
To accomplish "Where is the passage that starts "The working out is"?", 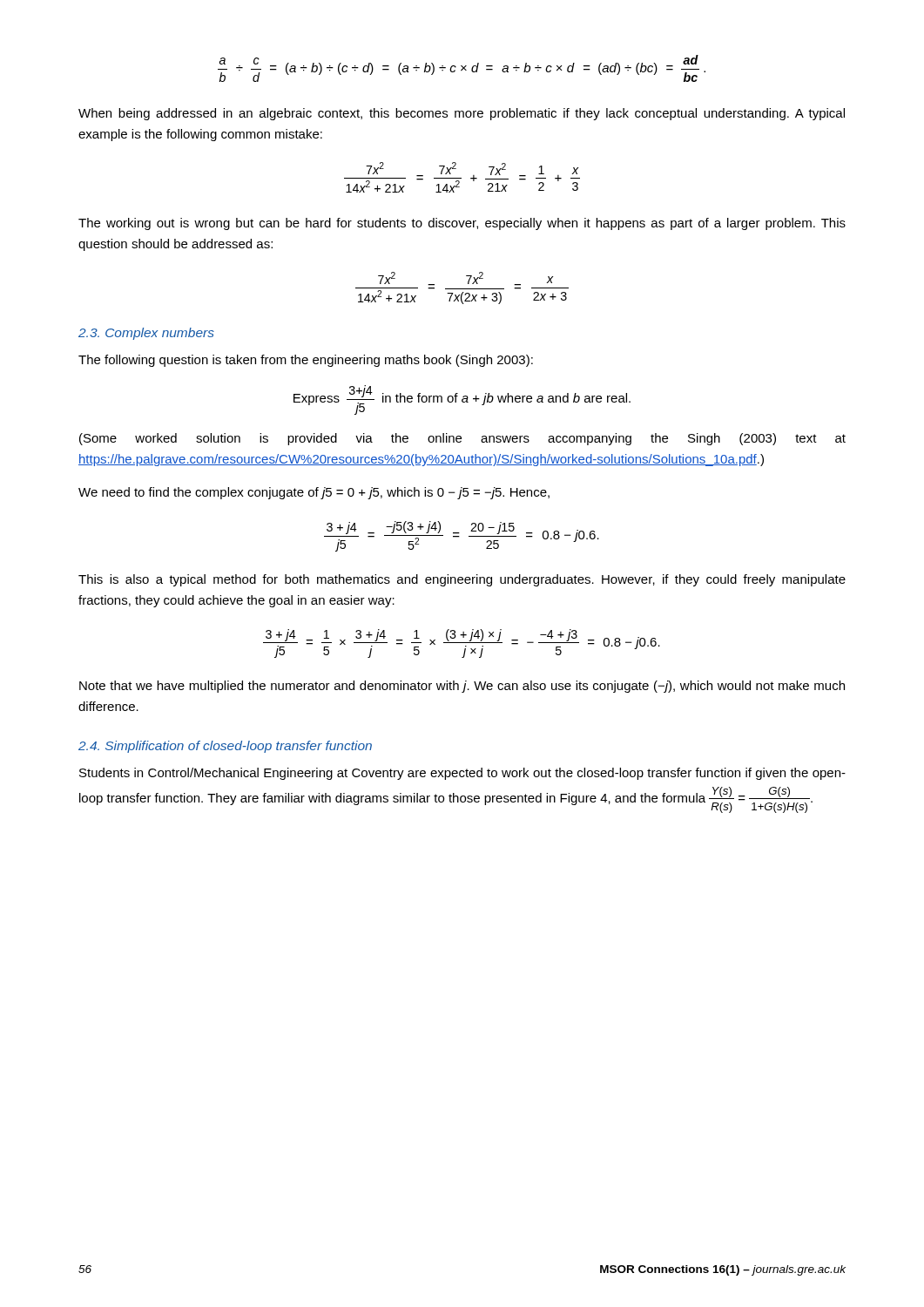I will point(462,233).
